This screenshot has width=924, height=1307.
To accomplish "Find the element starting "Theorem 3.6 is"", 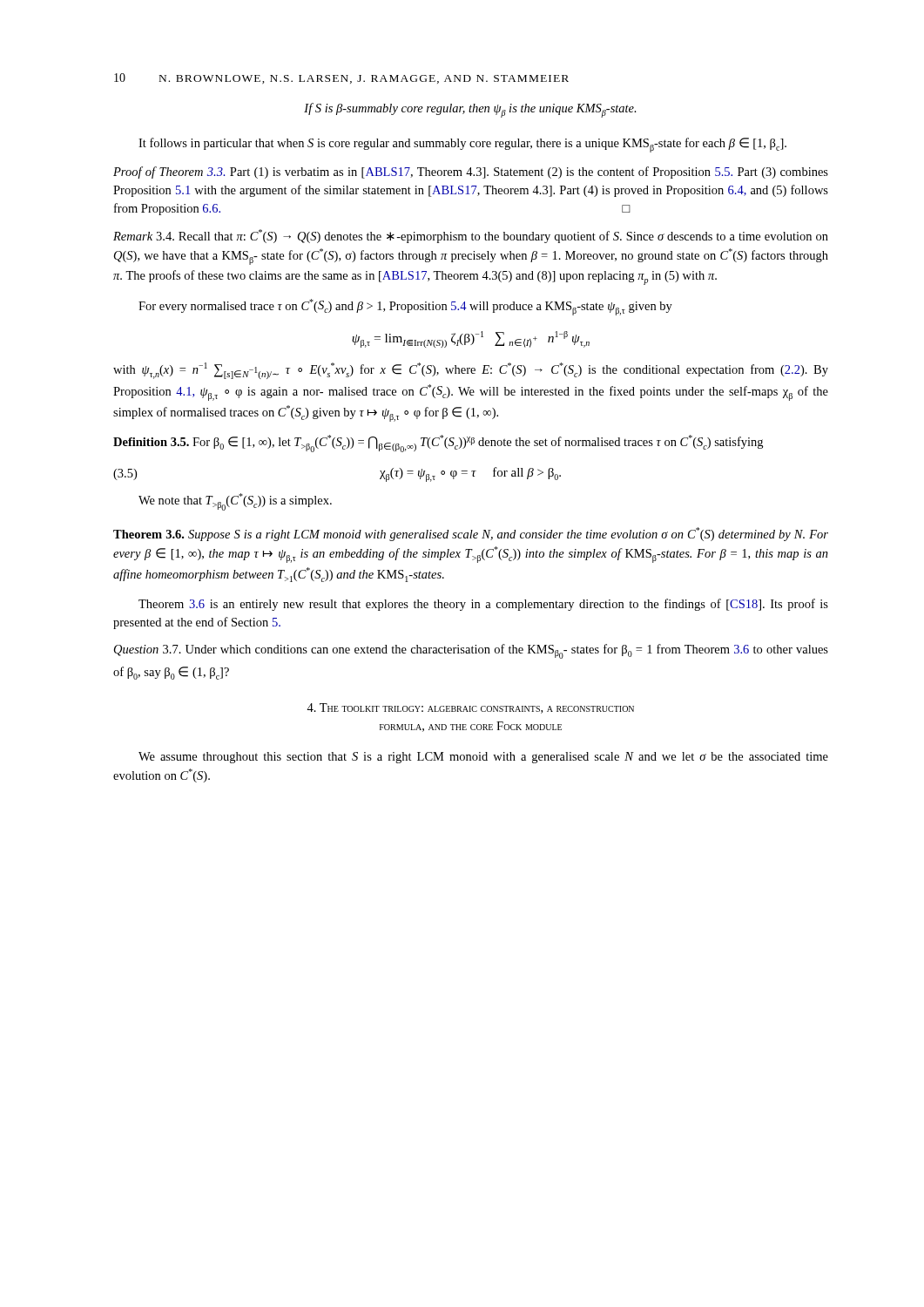I will point(471,613).
